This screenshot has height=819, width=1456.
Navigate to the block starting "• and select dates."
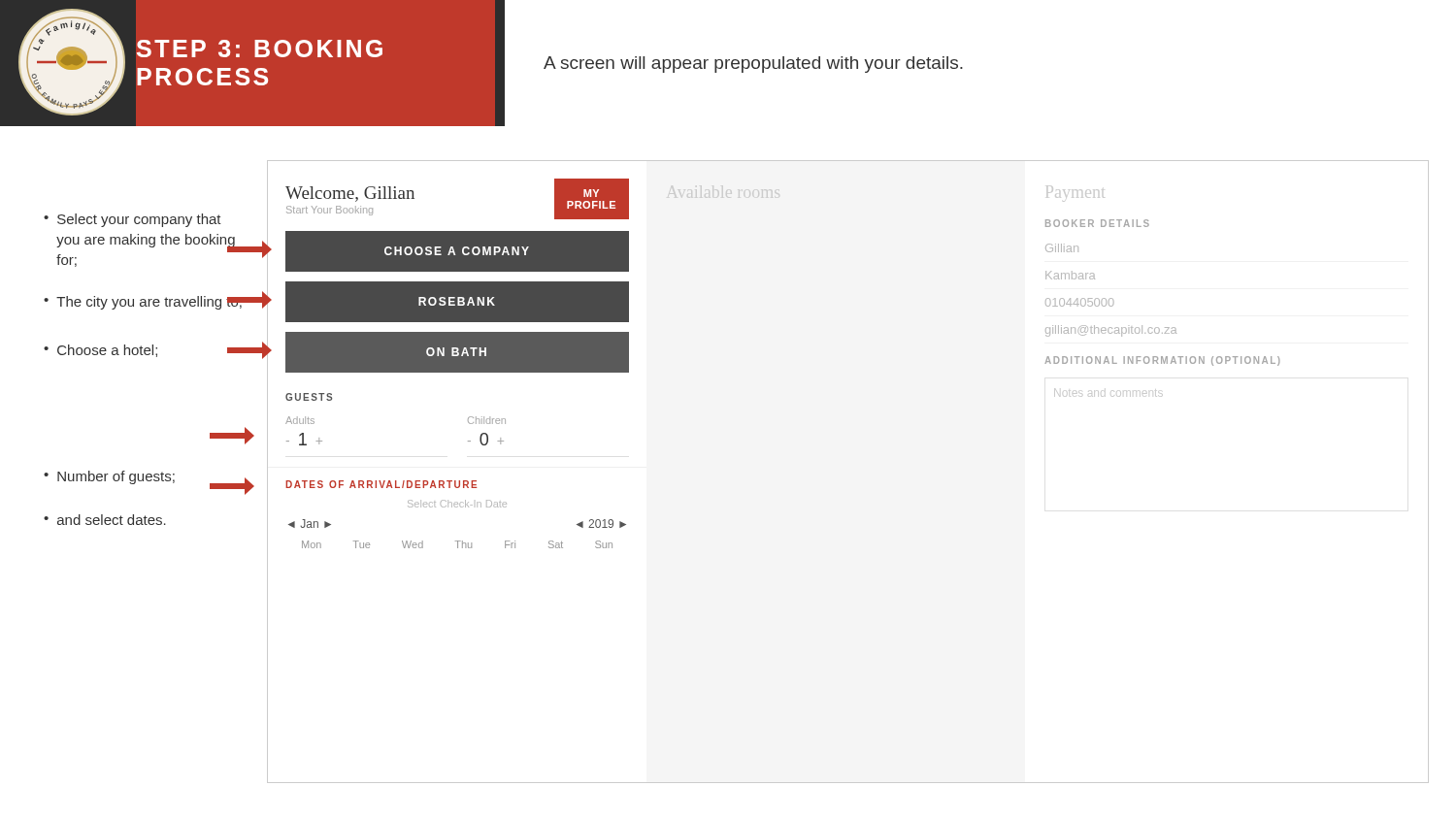[x=105, y=520]
